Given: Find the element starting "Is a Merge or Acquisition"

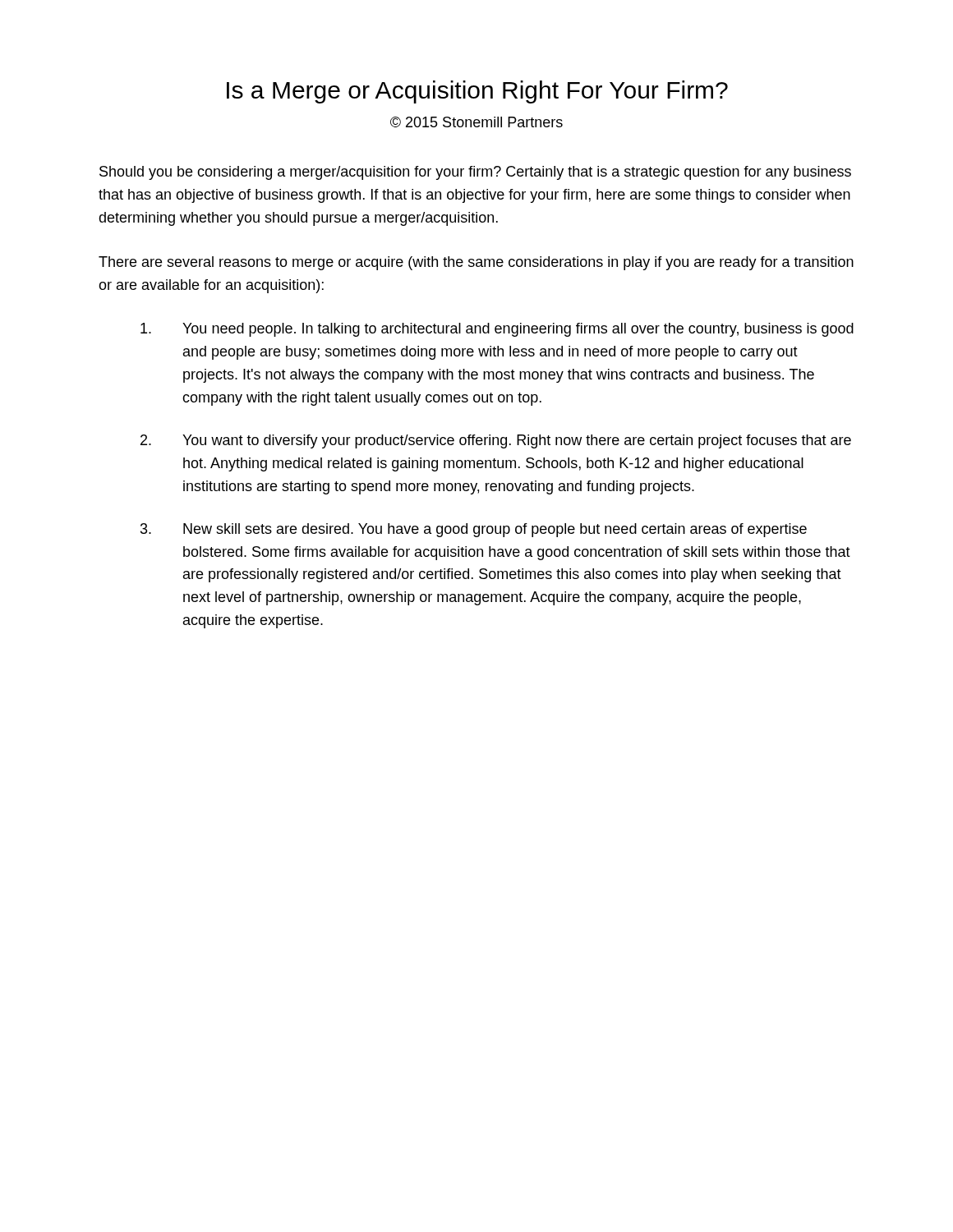Looking at the screenshot, I should pos(476,90).
